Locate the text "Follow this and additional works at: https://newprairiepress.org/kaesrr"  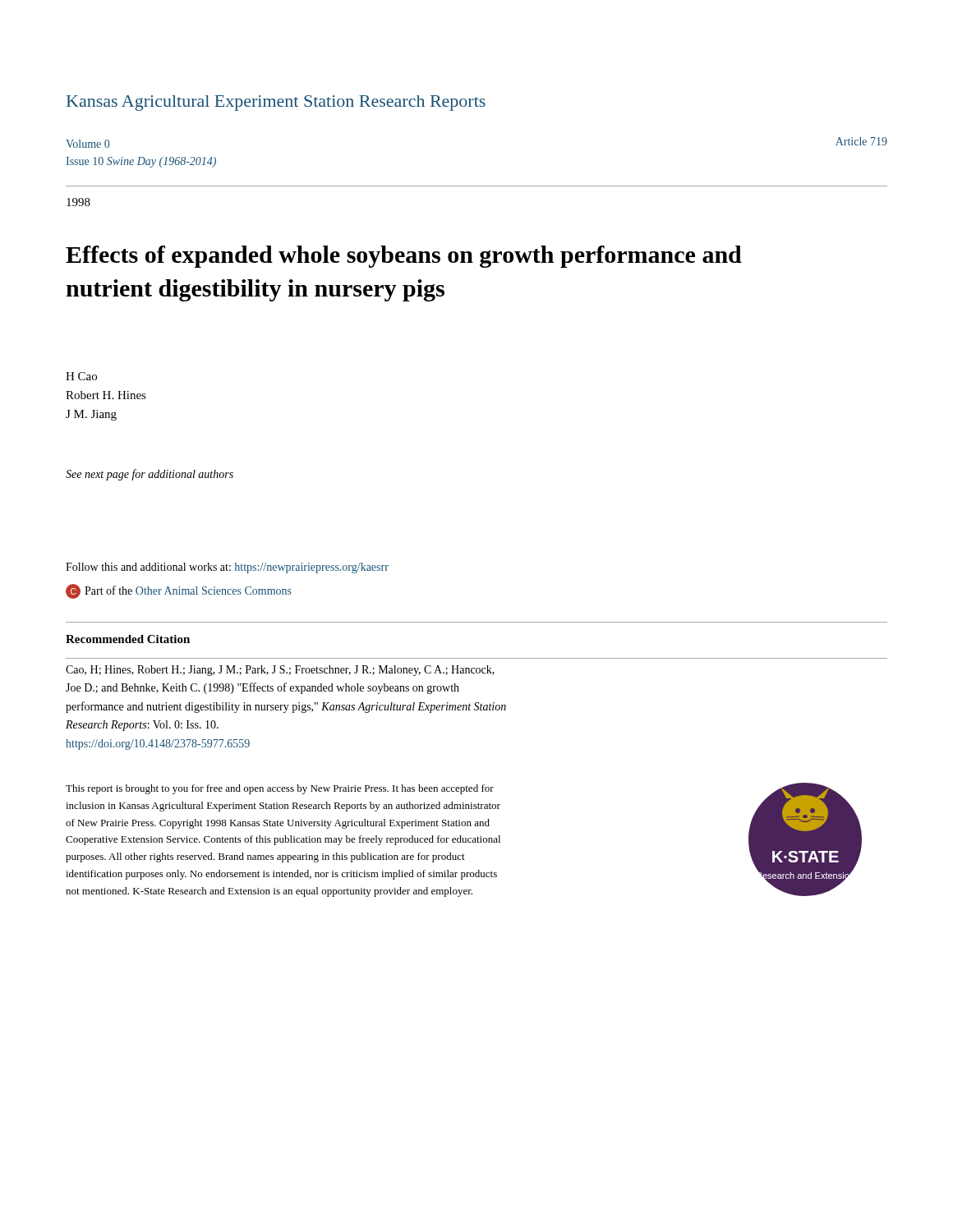click(227, 567)
